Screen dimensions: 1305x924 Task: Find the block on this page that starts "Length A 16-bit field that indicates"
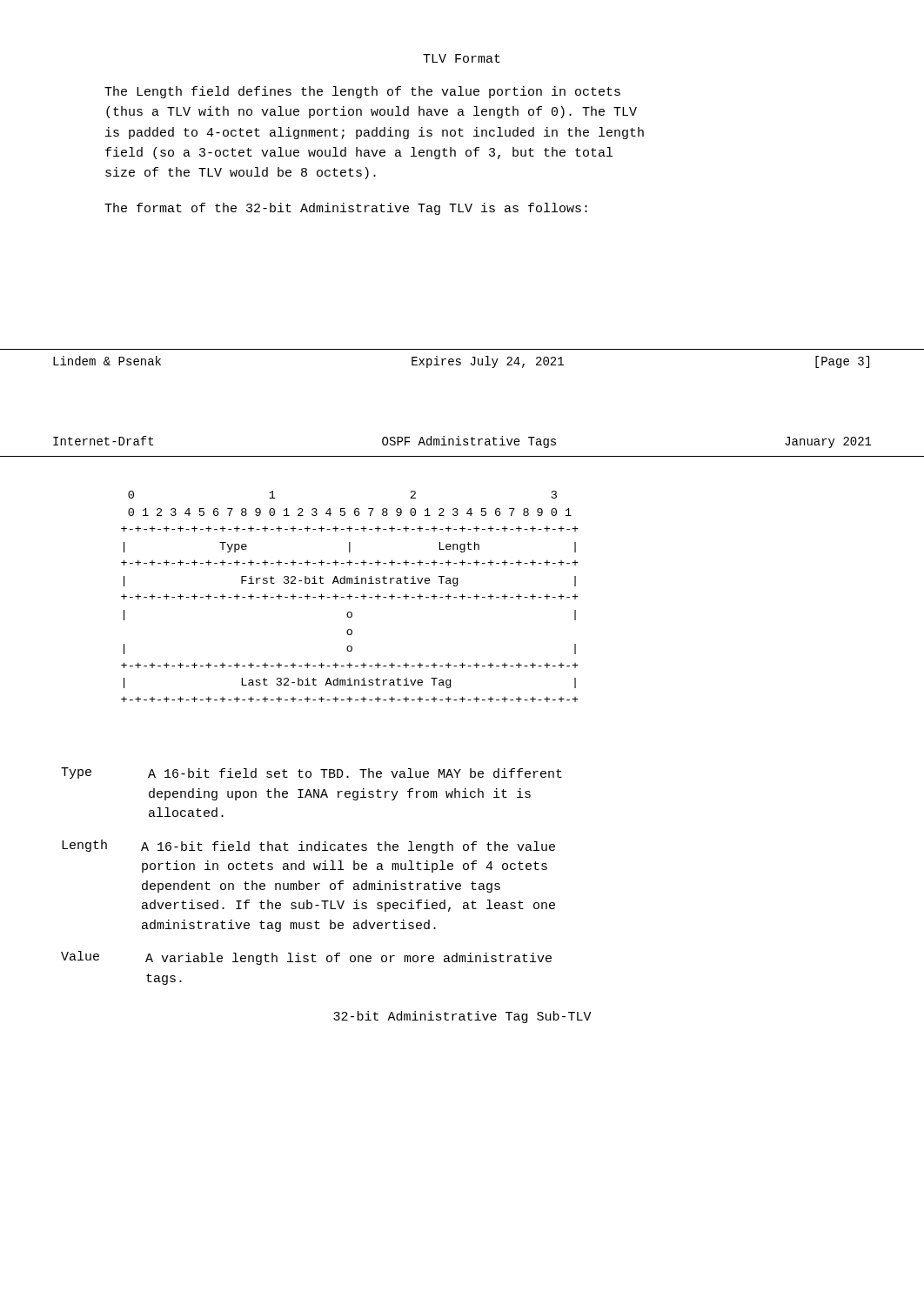coord(462,887)
